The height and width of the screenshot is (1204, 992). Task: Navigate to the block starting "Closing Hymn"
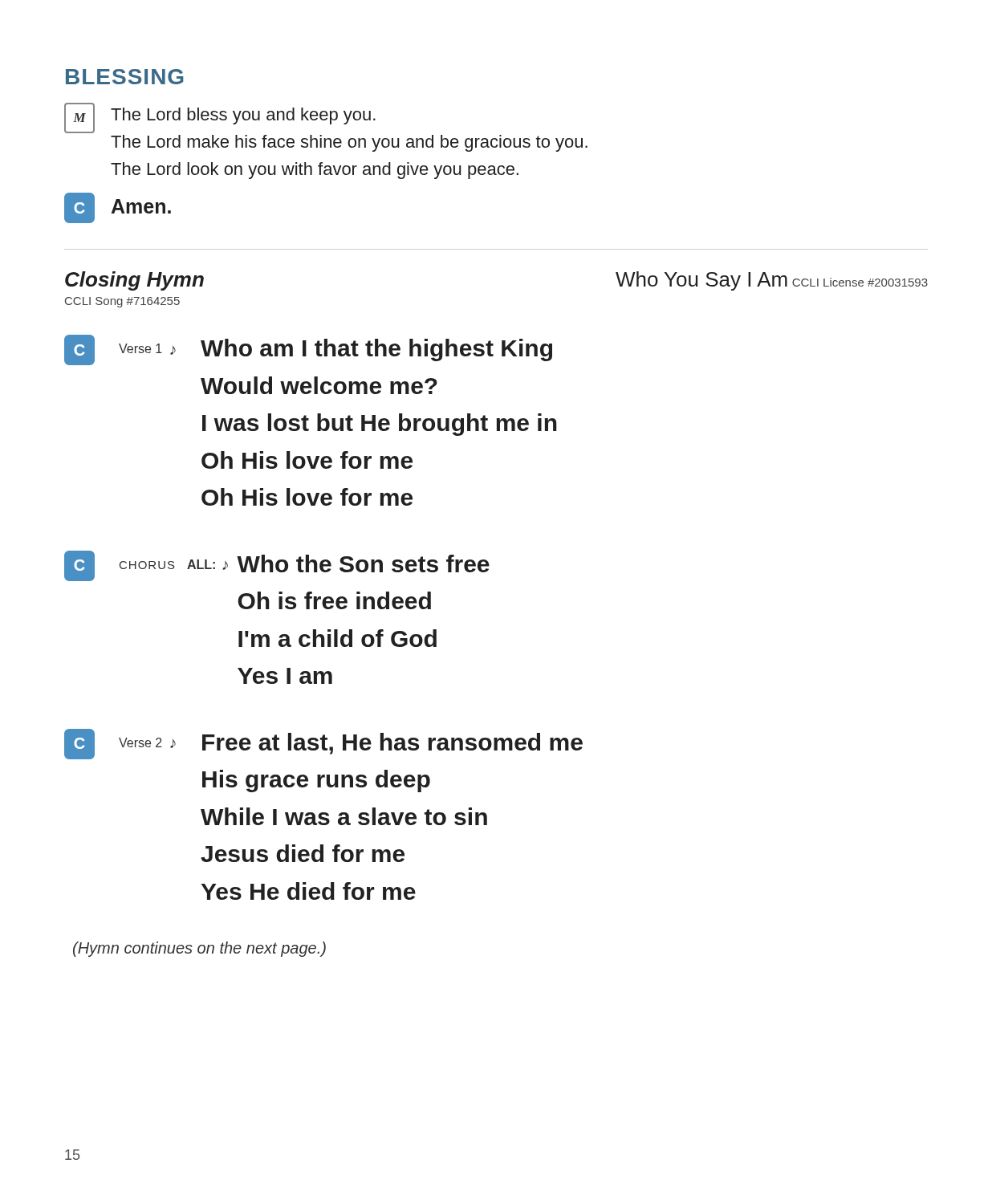(134, 280)
